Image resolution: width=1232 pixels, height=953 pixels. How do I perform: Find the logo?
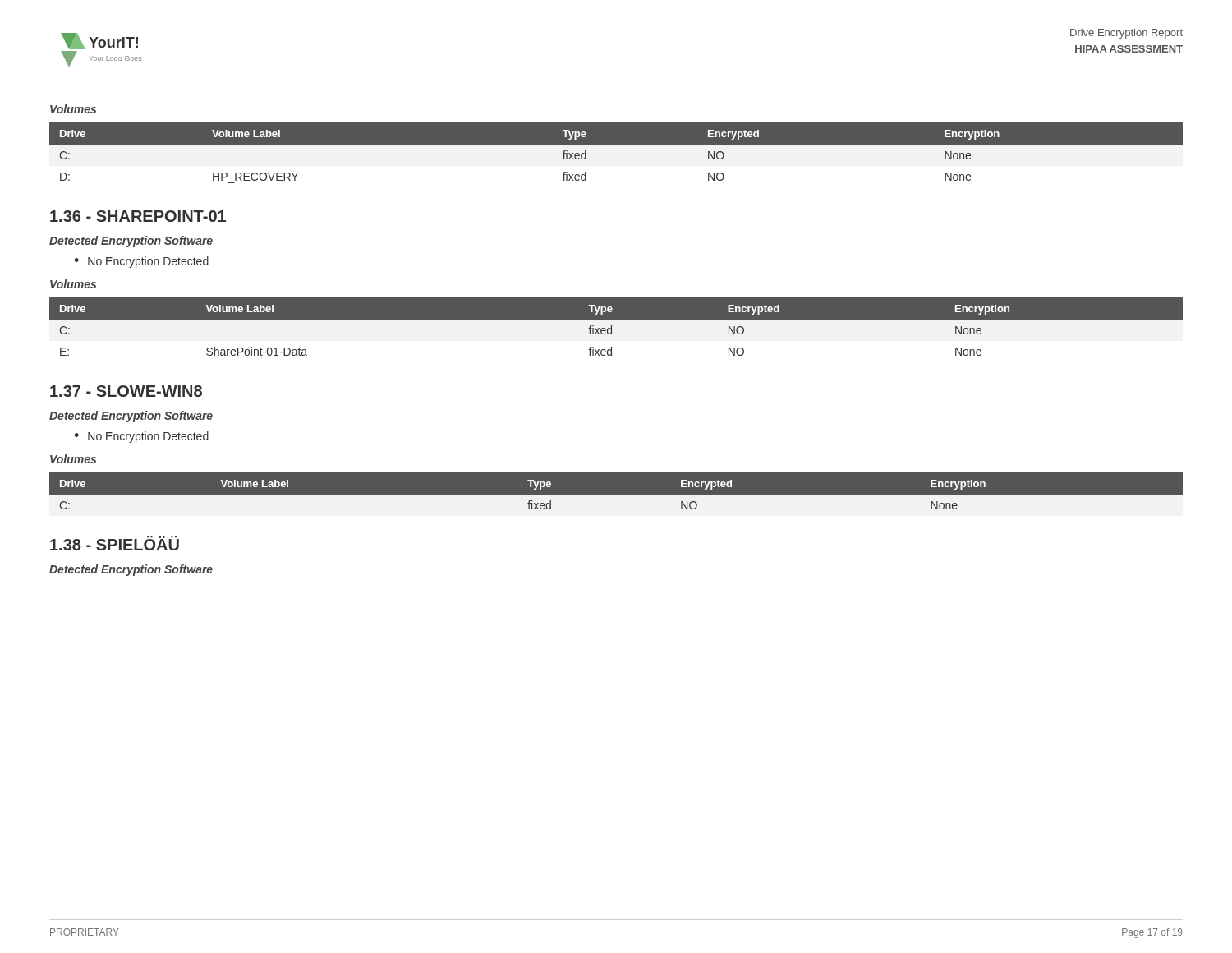(x=99, y=49)
